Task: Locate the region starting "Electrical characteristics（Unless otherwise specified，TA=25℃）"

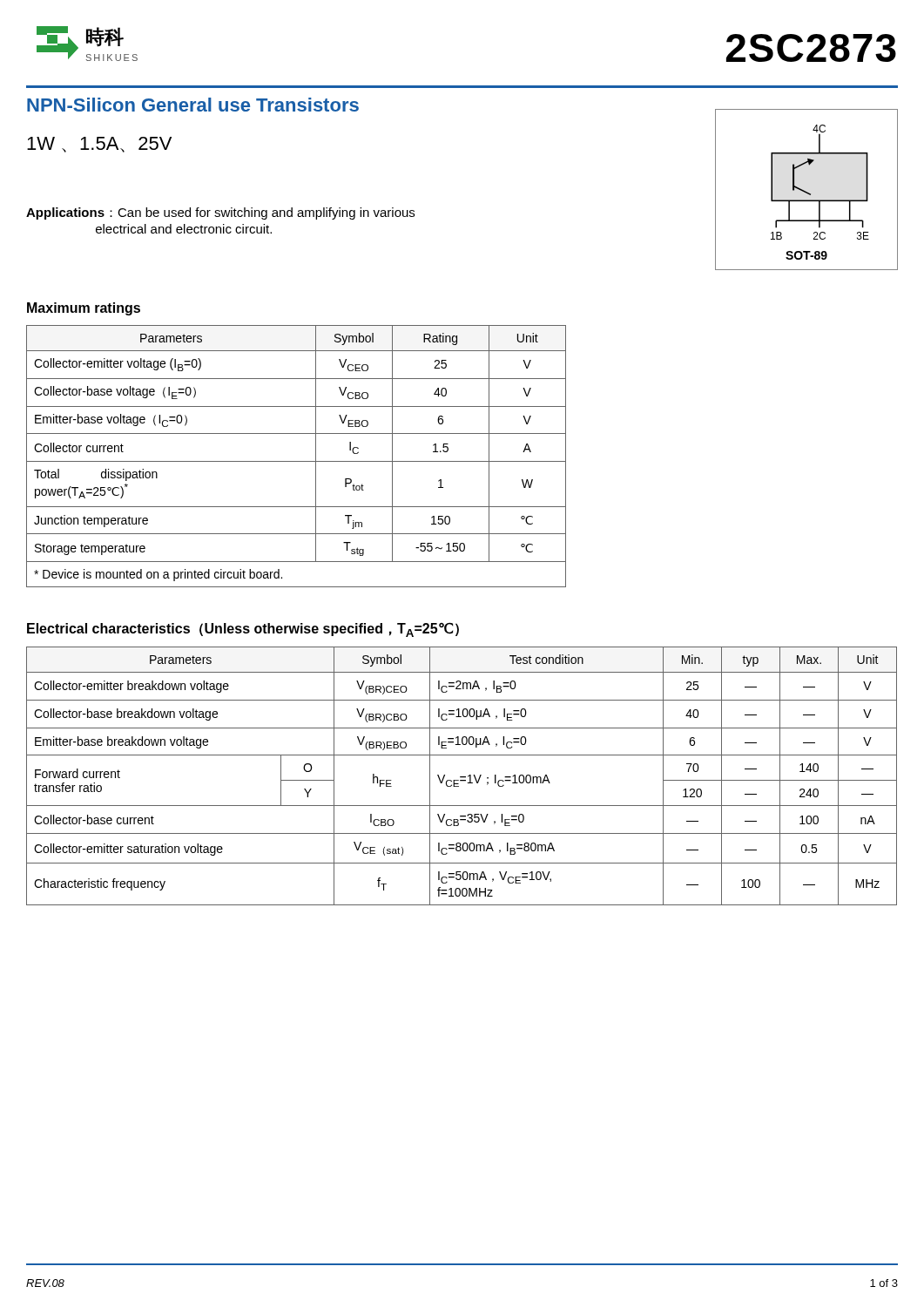Action: tap(247, 630)
